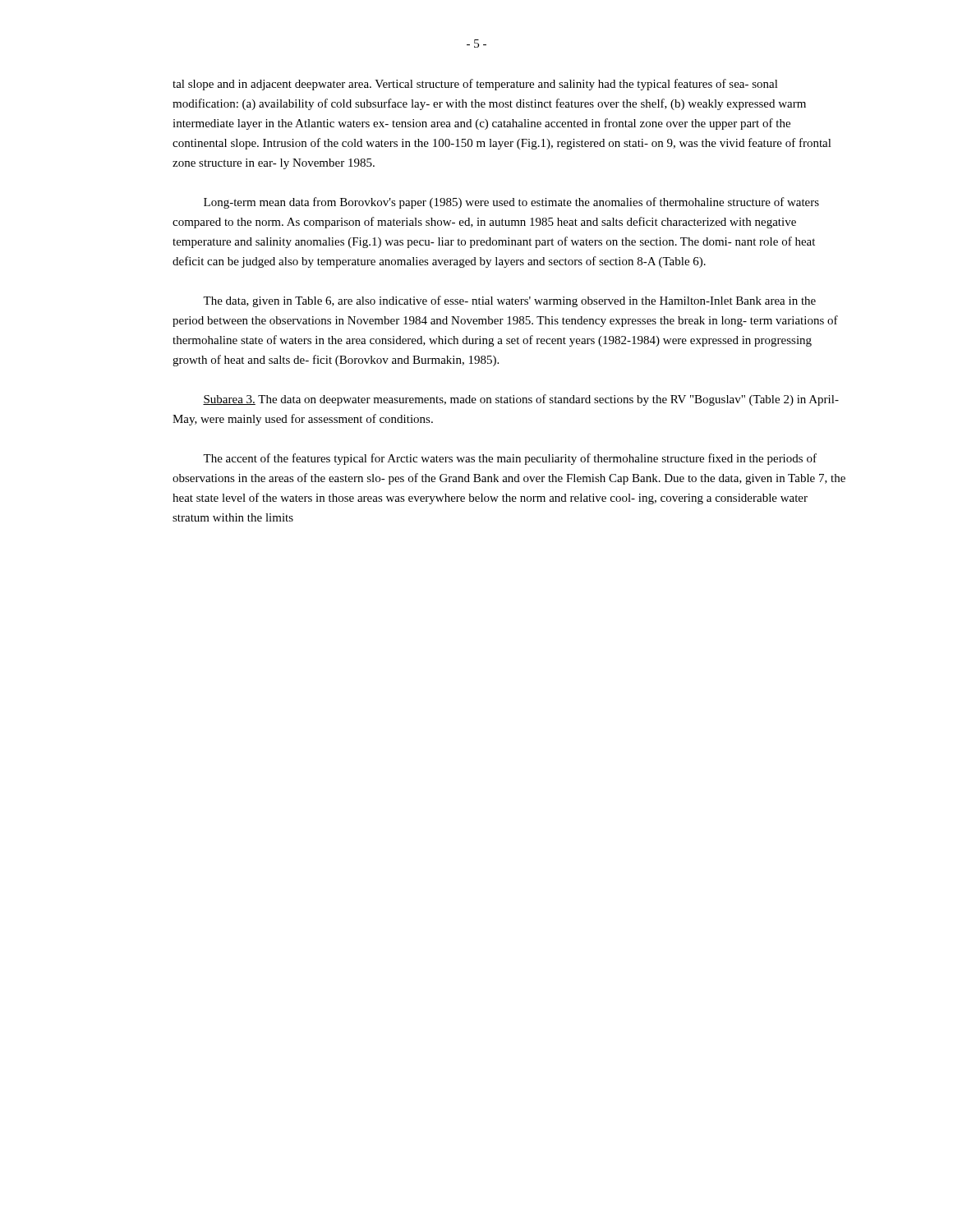Screen dimensions: 1232x953
Task: Point to the region starting "tal slope and in adjacent deepwater"
Action: (502, 123)
